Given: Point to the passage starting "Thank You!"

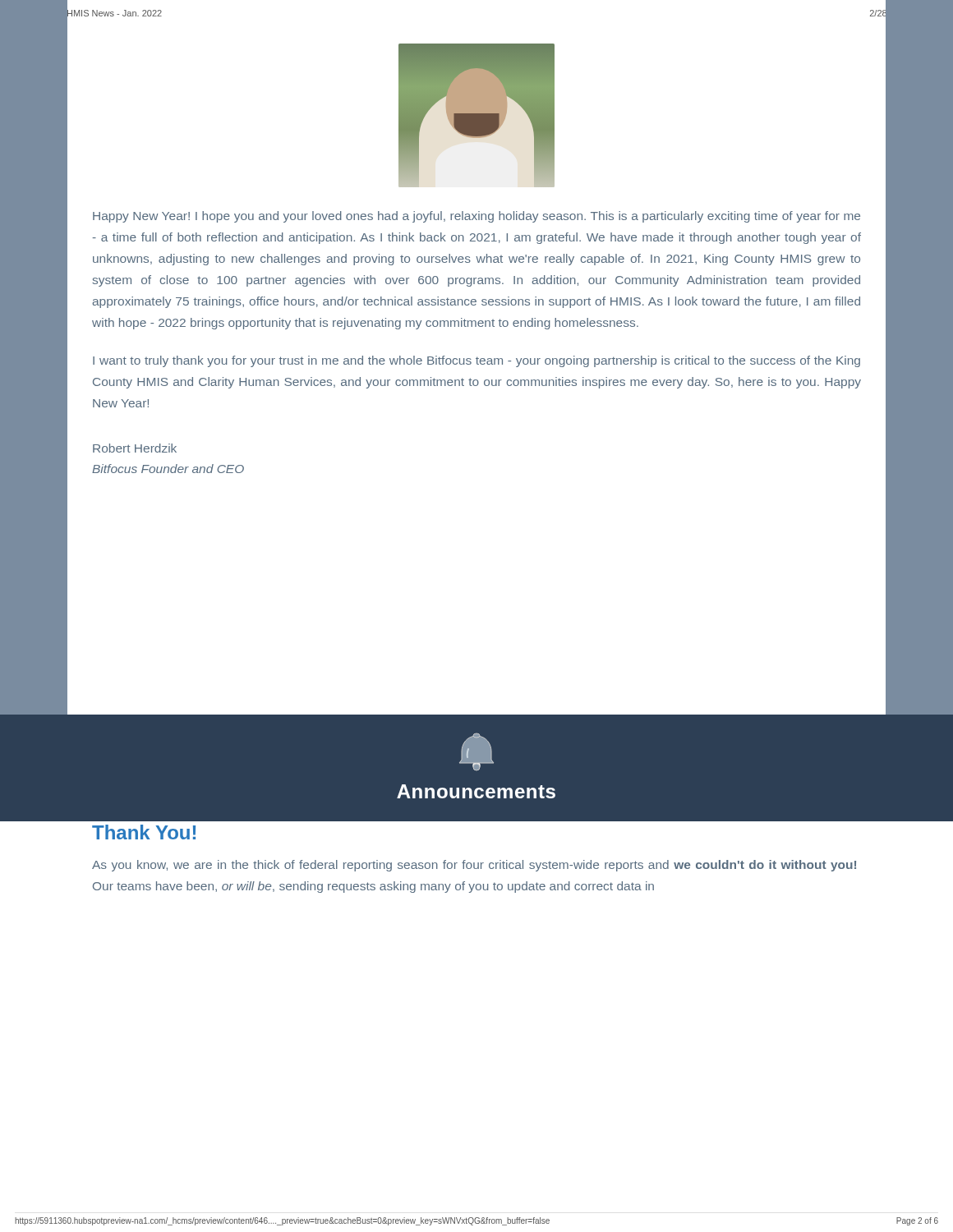Looking at the screenshot, I should [x=145, y=832].
